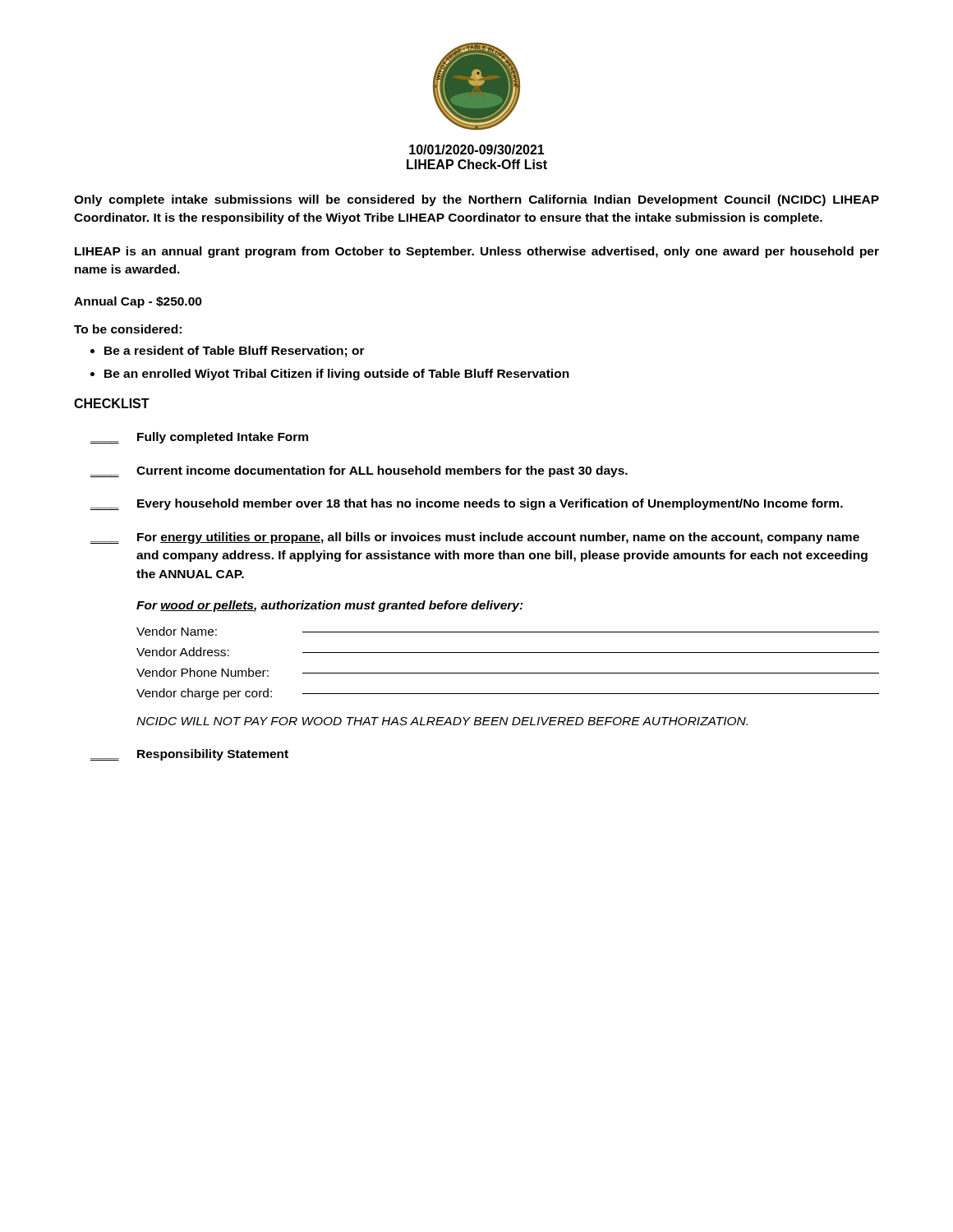Select the region starting "____ Current income"
Image resolution: width=953 pixels, height=1232 pixels.
(485, 471)
